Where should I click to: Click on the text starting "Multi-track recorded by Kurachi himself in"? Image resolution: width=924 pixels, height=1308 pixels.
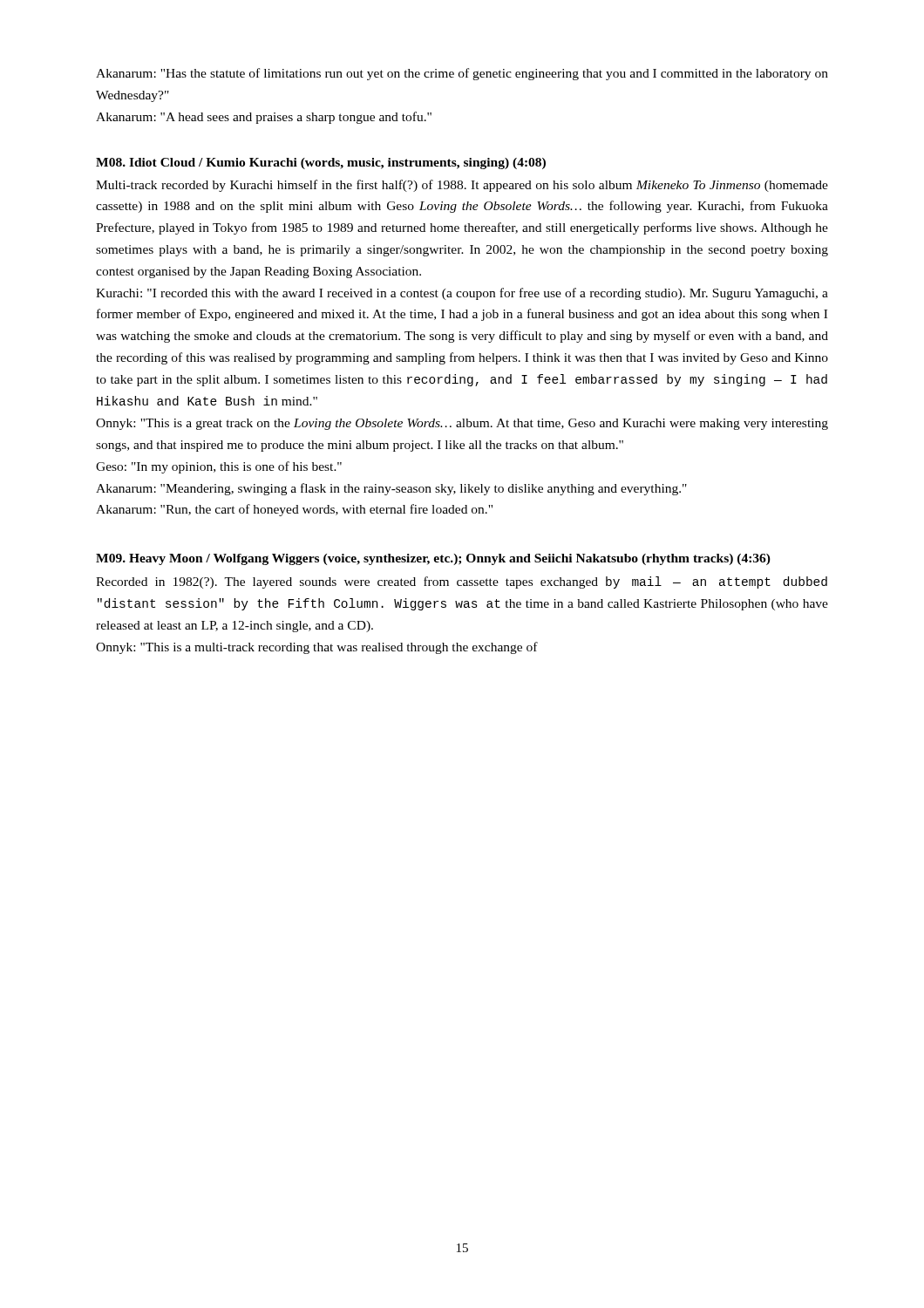pyautogui.click(x=462, y=347)
